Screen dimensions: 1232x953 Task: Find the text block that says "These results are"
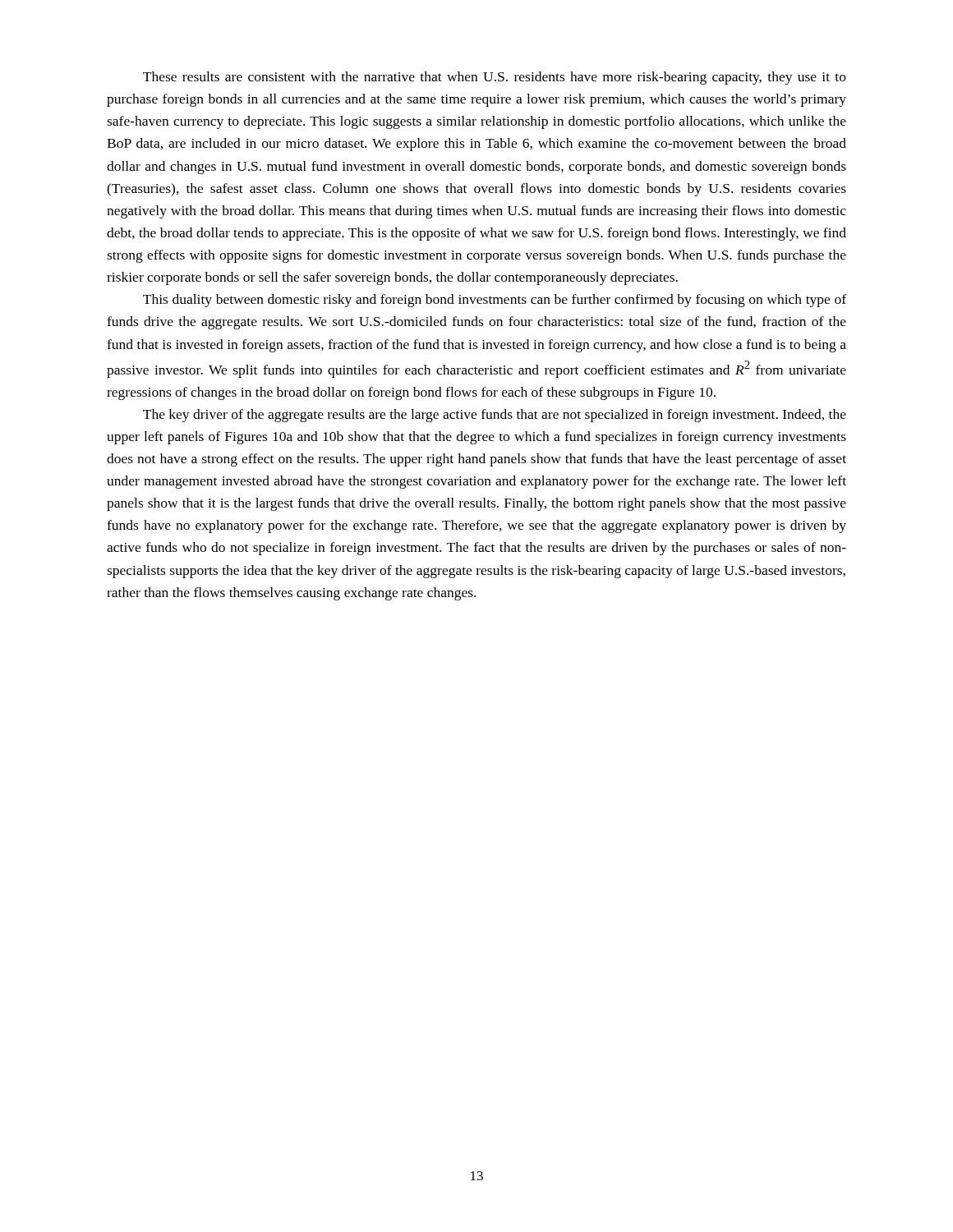tap(476, 177)
